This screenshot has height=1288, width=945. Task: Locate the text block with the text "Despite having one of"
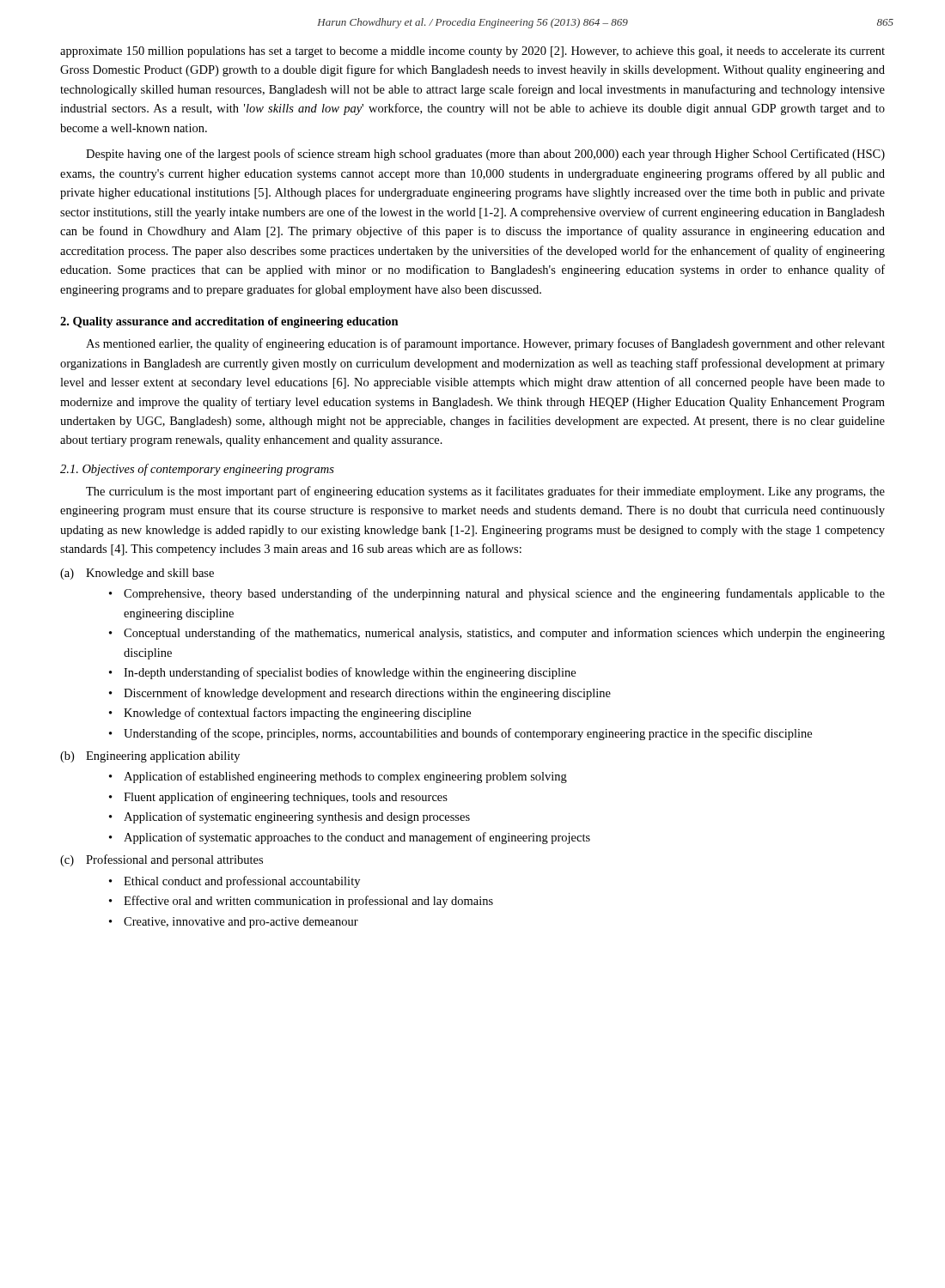[x=472, y=222]
